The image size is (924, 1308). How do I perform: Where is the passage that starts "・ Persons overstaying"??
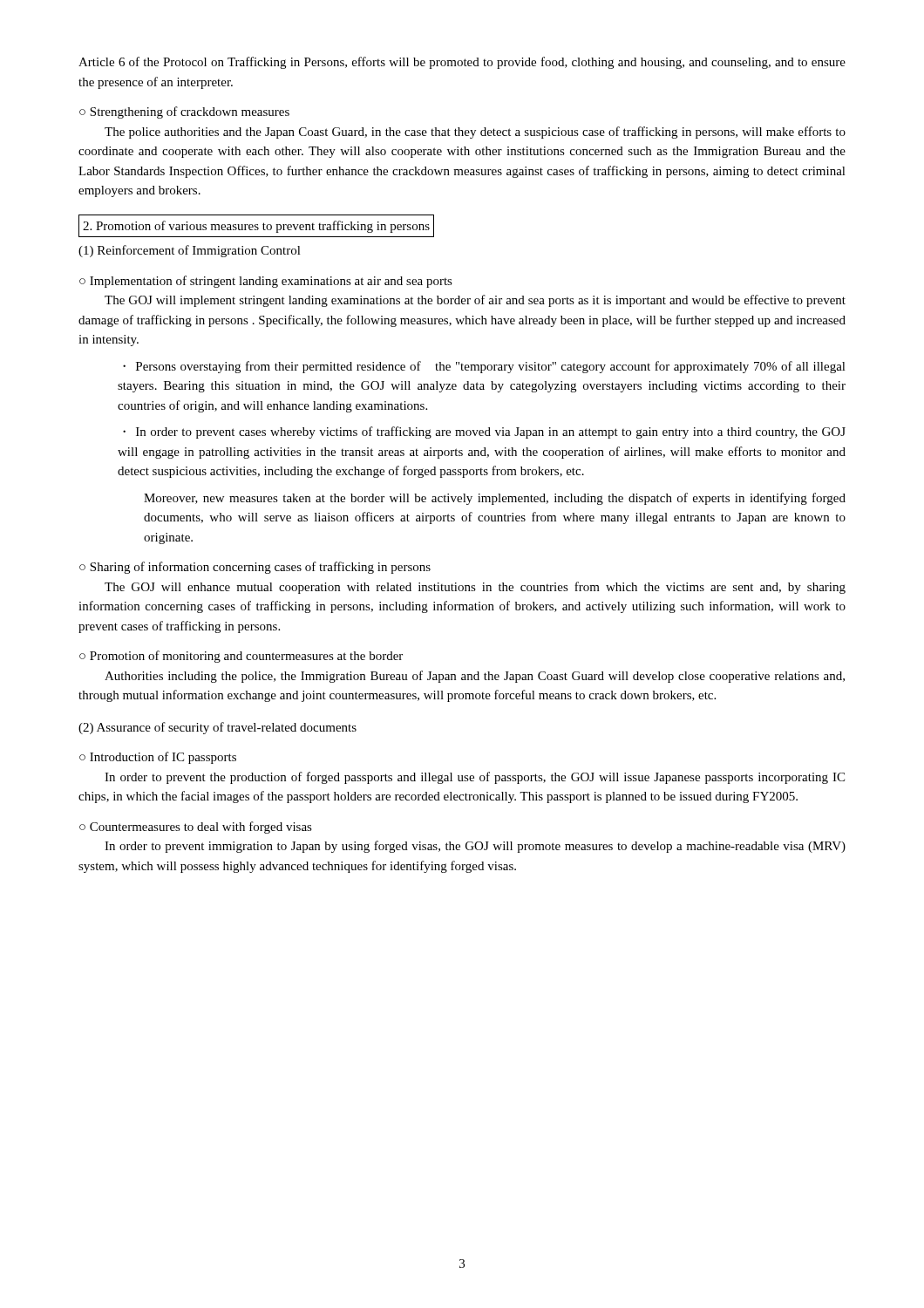pyautogui.click(x=482, y=386)
